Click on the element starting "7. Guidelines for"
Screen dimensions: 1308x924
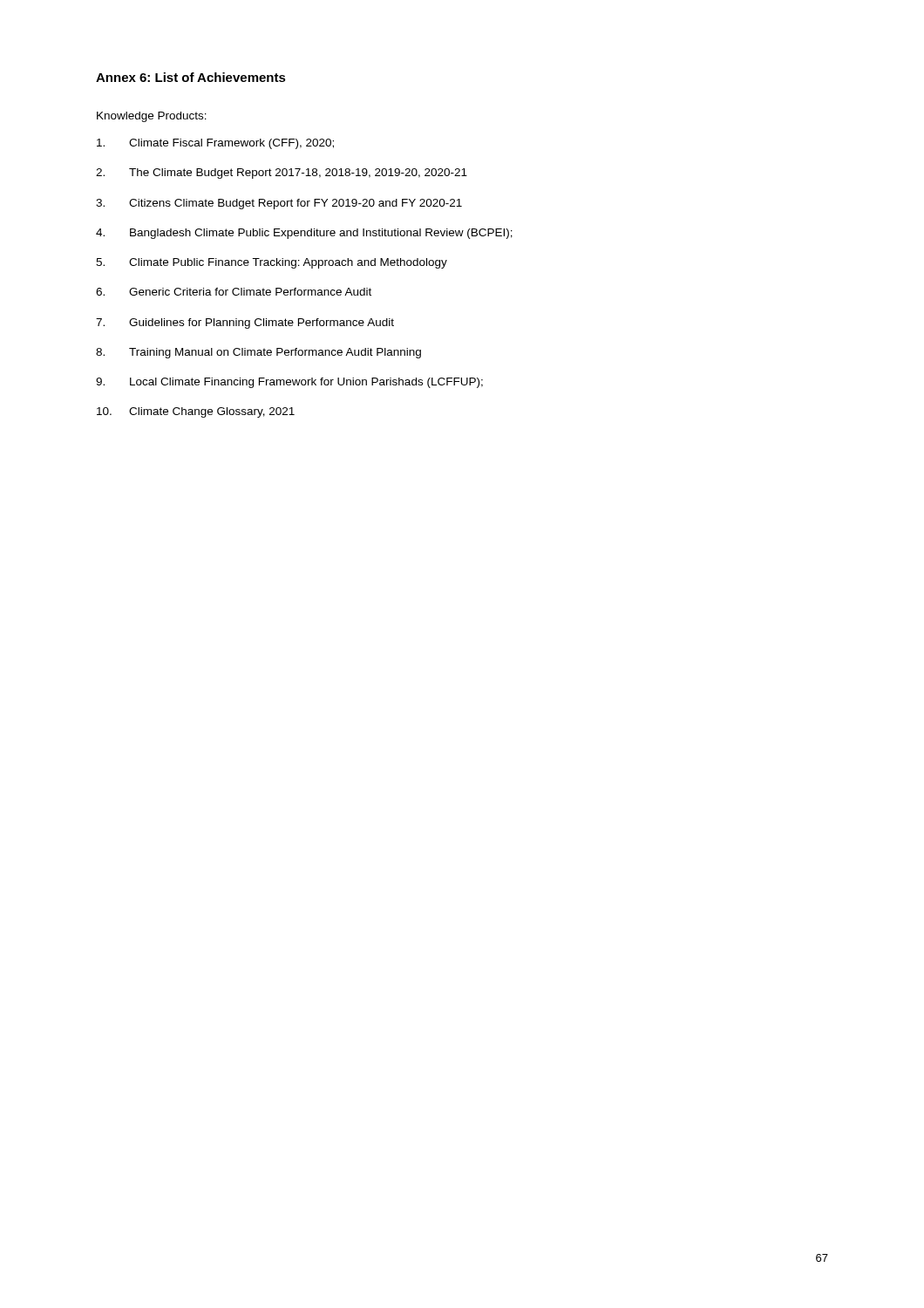coord(245,324)
